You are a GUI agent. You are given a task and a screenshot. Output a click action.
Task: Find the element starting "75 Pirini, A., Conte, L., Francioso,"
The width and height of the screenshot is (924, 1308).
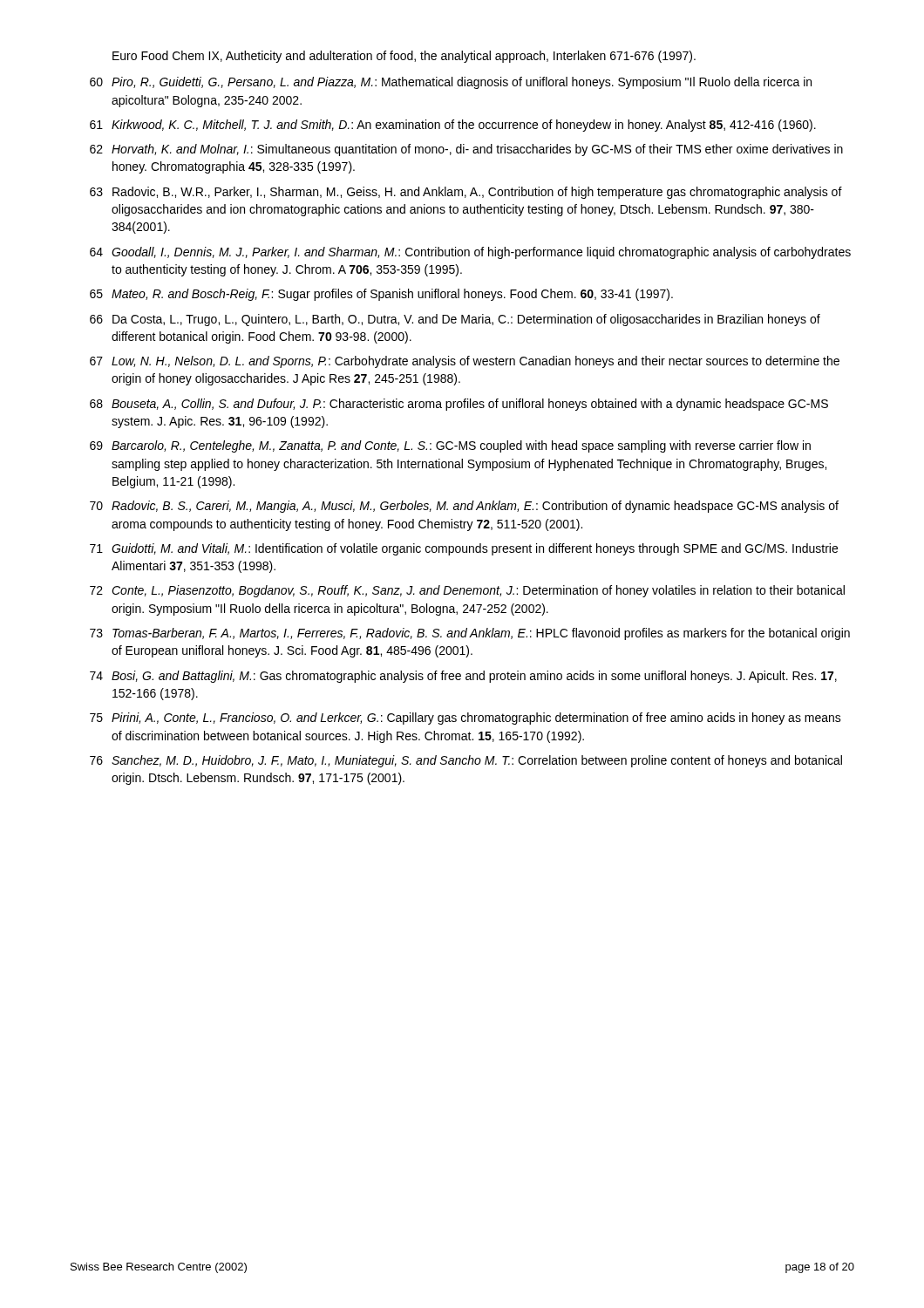(x=462, y=727)
